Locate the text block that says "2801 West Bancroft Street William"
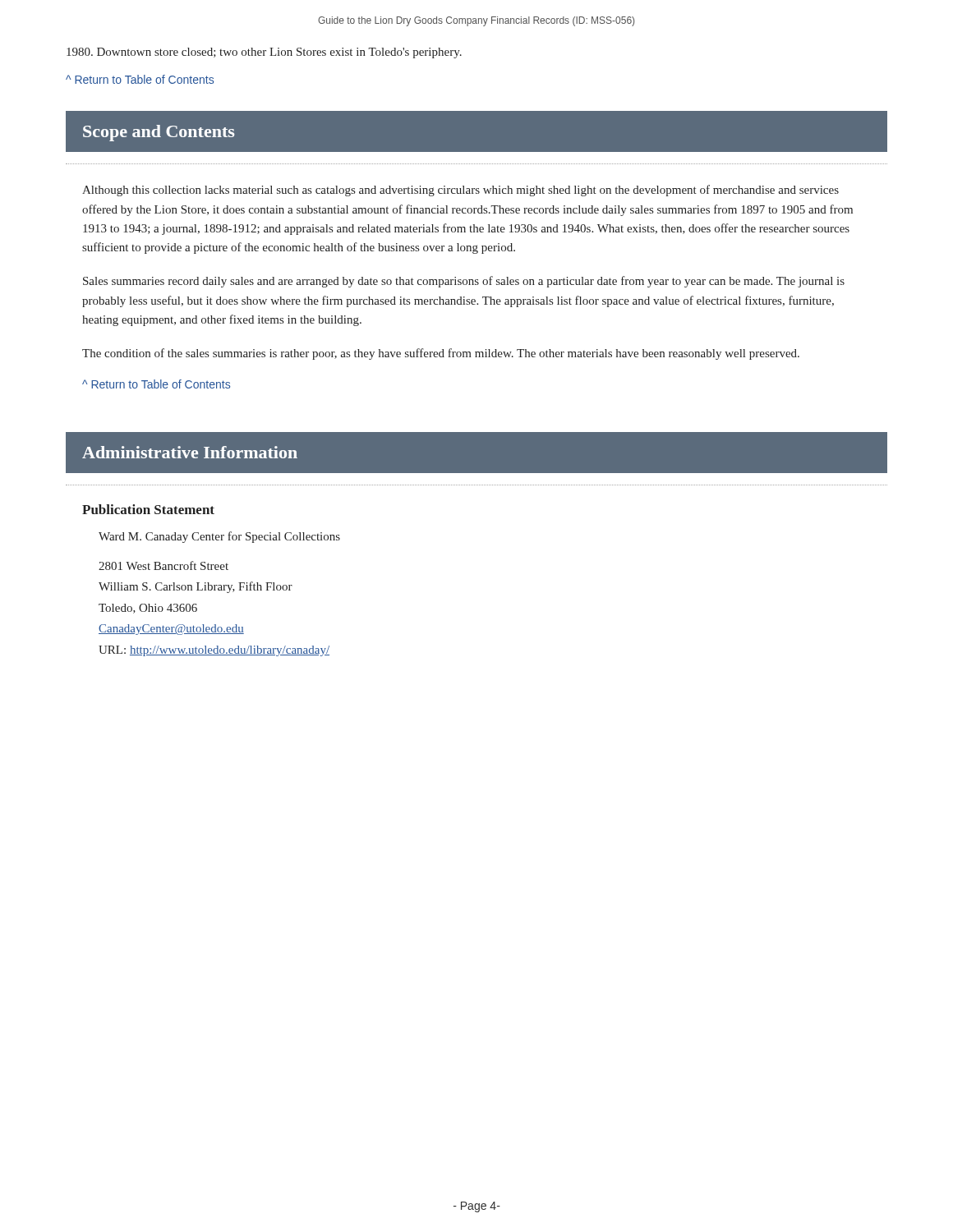Viewport: 953px width, 1232px height. tap(163, 565)
